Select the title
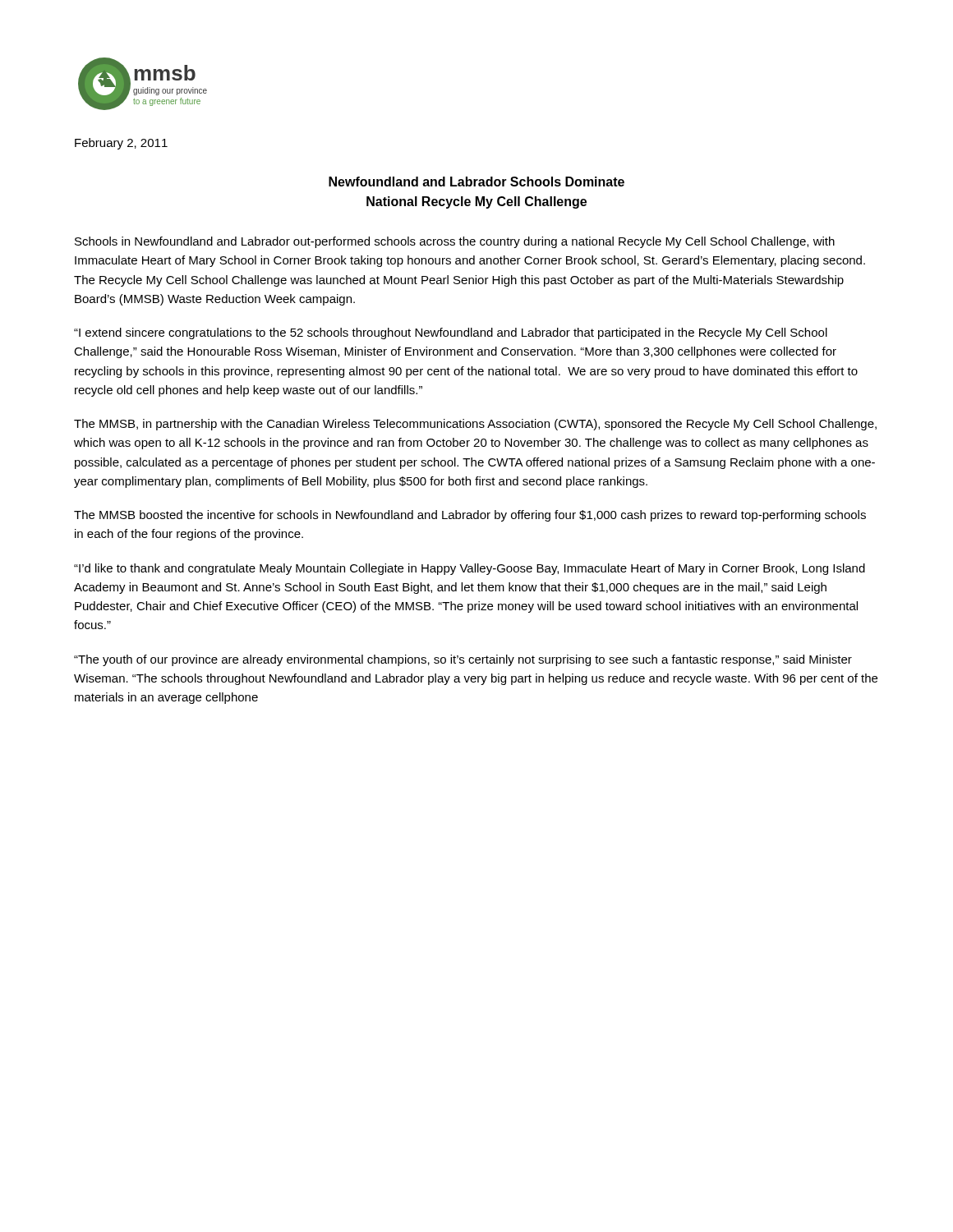953x1232 pixels. tap(476, 192)
